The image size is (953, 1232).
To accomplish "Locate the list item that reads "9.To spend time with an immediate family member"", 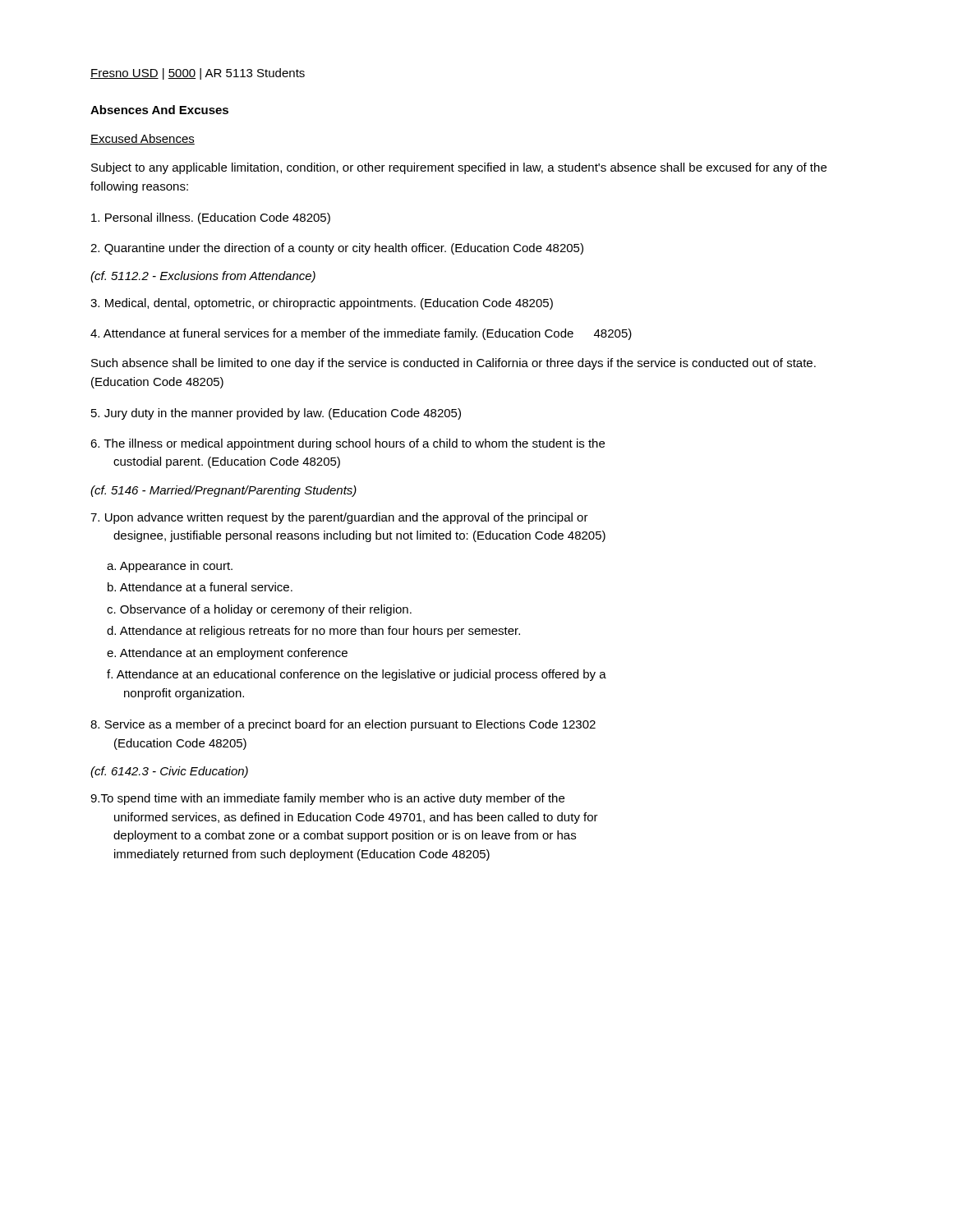I will pos(344,826).
